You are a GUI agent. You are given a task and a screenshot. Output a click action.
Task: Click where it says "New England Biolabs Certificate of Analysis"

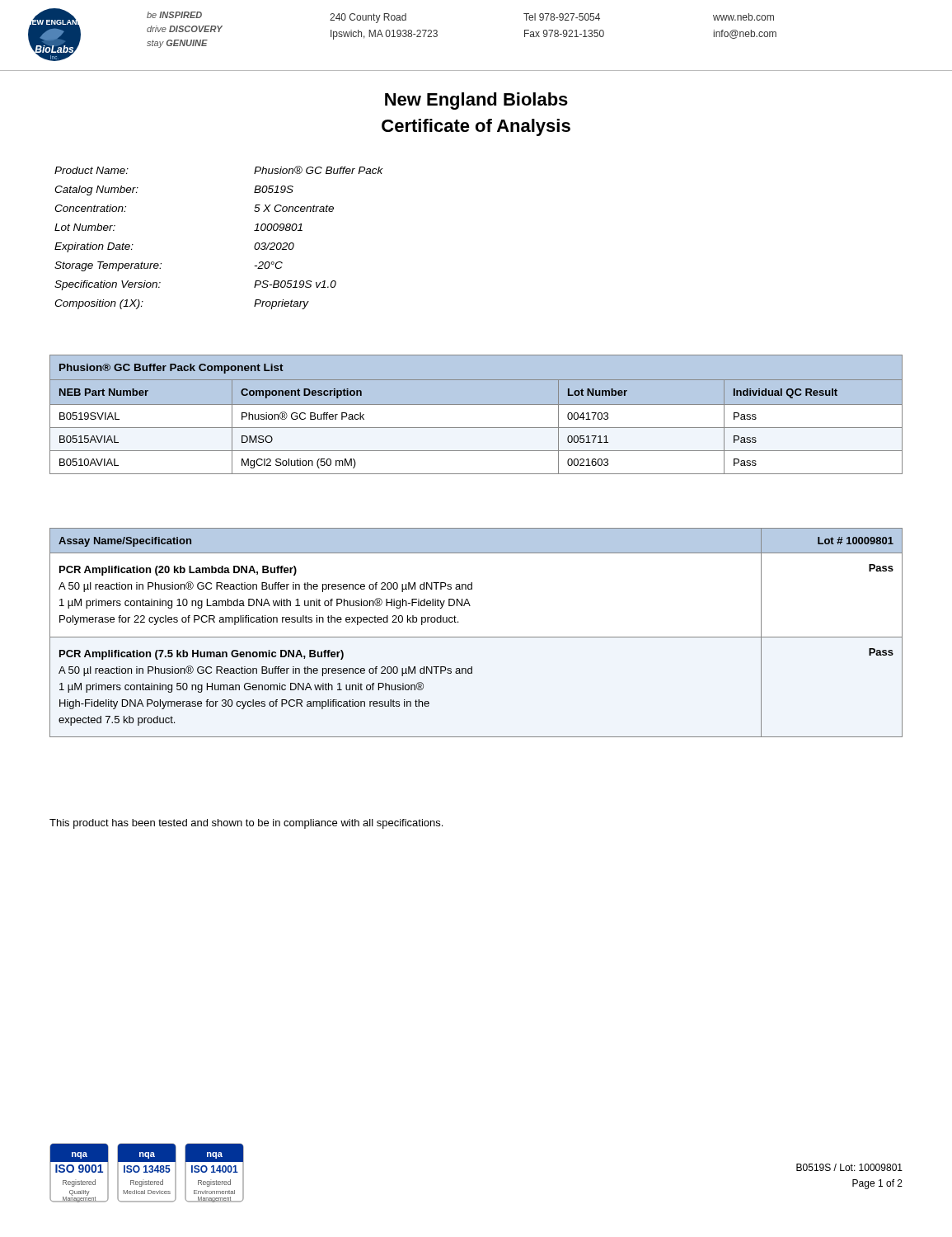click(476, 113)
